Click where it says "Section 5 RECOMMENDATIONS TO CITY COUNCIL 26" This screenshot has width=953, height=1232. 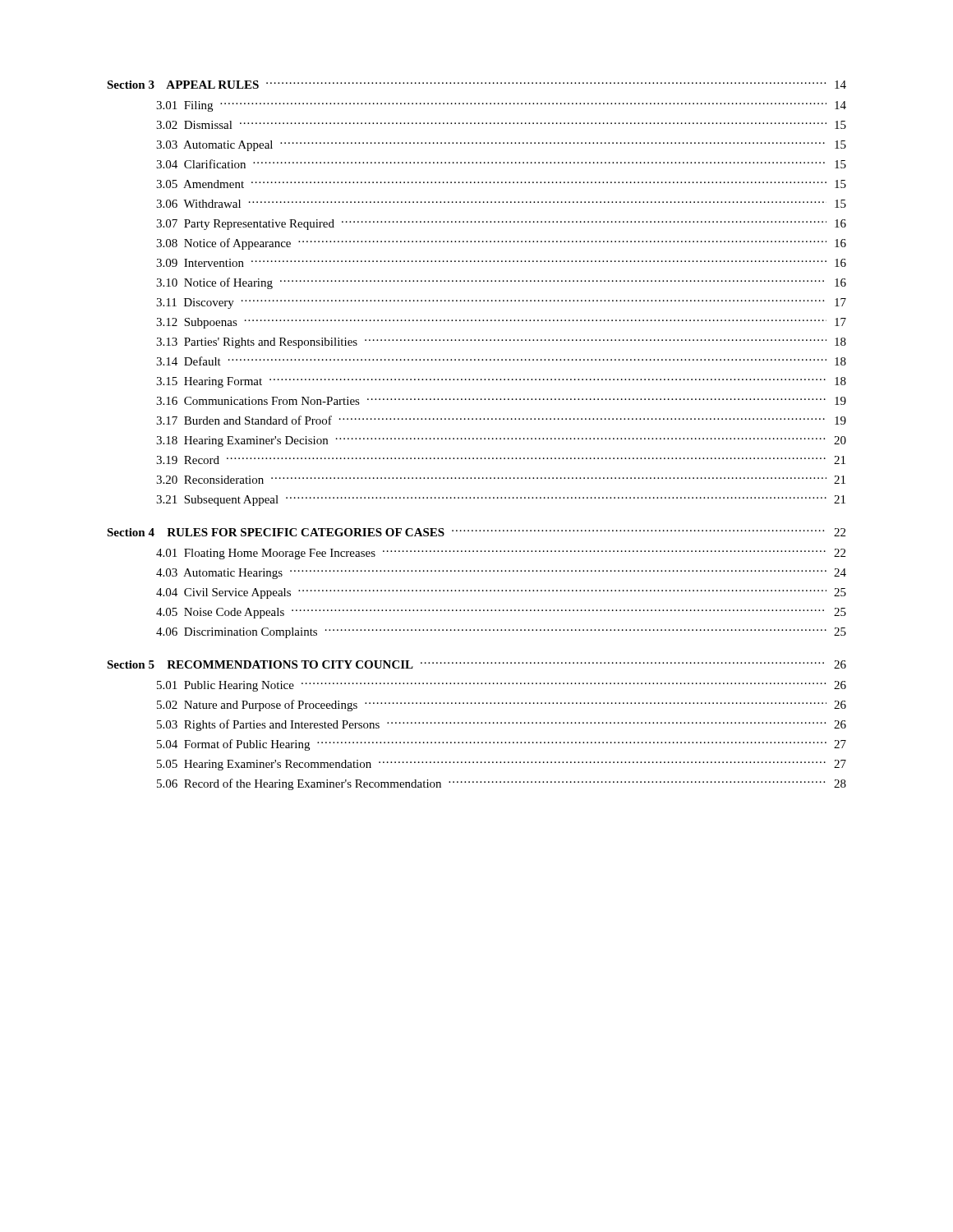click(476, 663)
